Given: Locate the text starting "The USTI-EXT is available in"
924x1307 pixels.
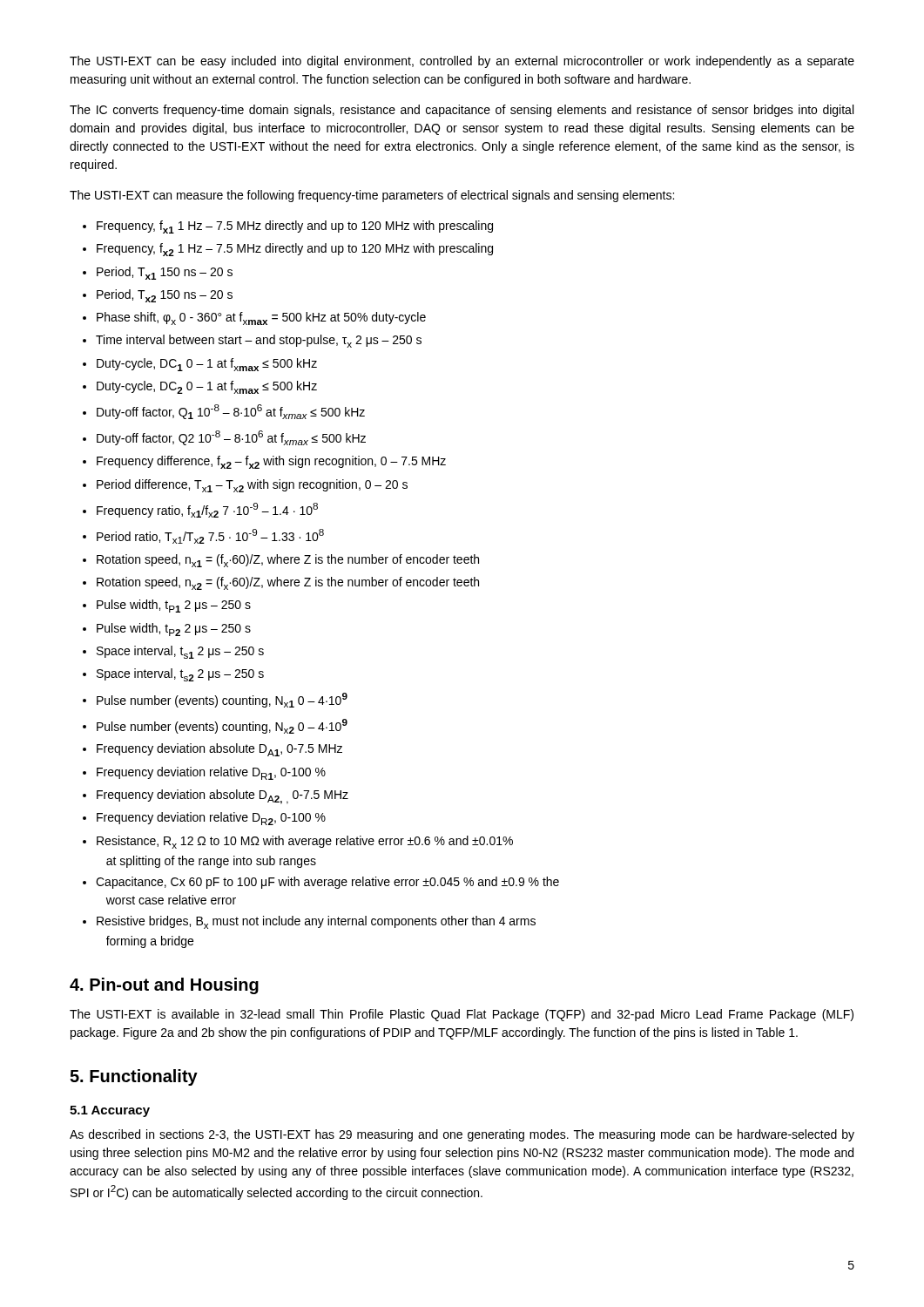Looking at the screenshot, I should pos(462,1024).
